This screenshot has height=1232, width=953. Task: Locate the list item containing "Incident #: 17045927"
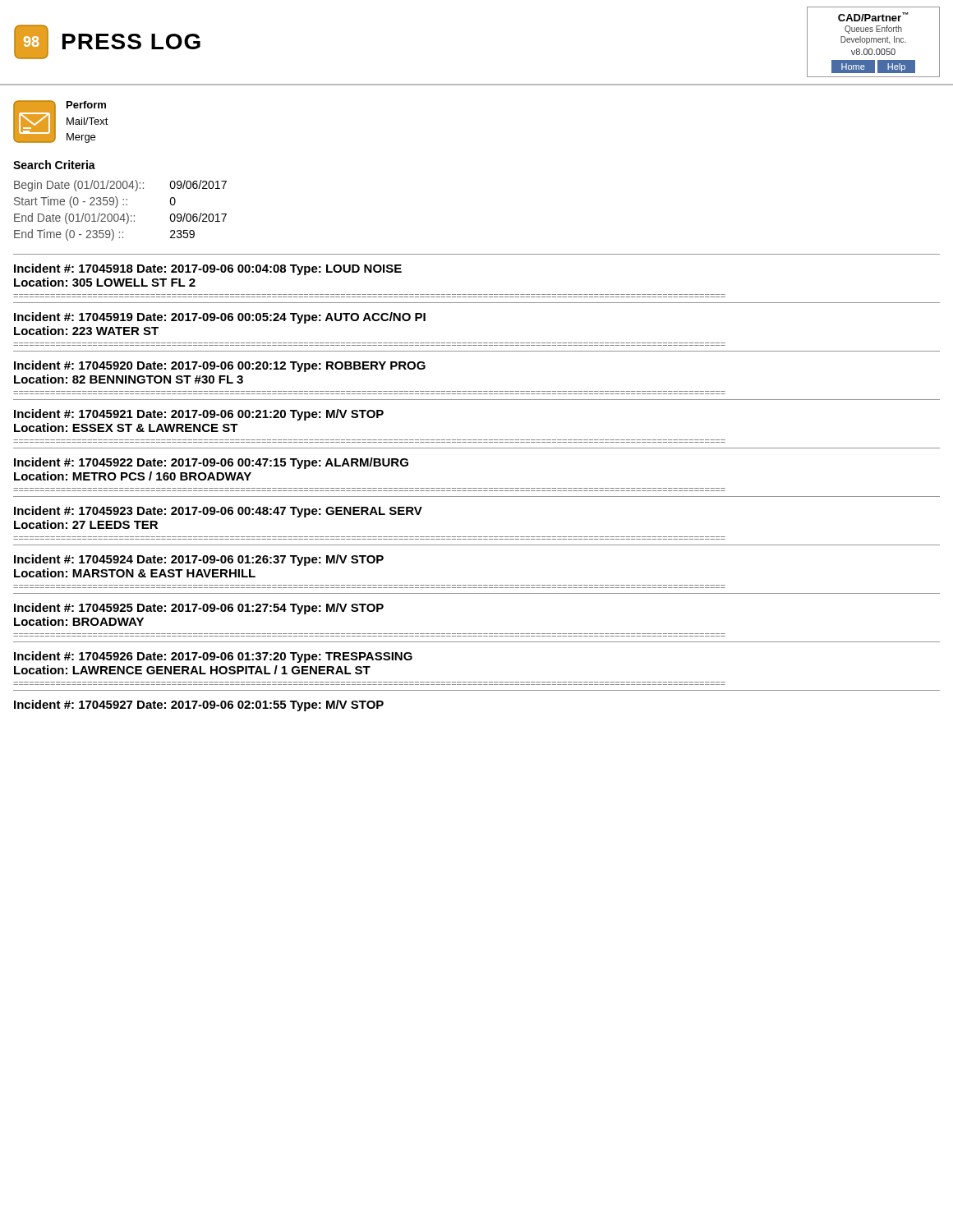[199, 706]
